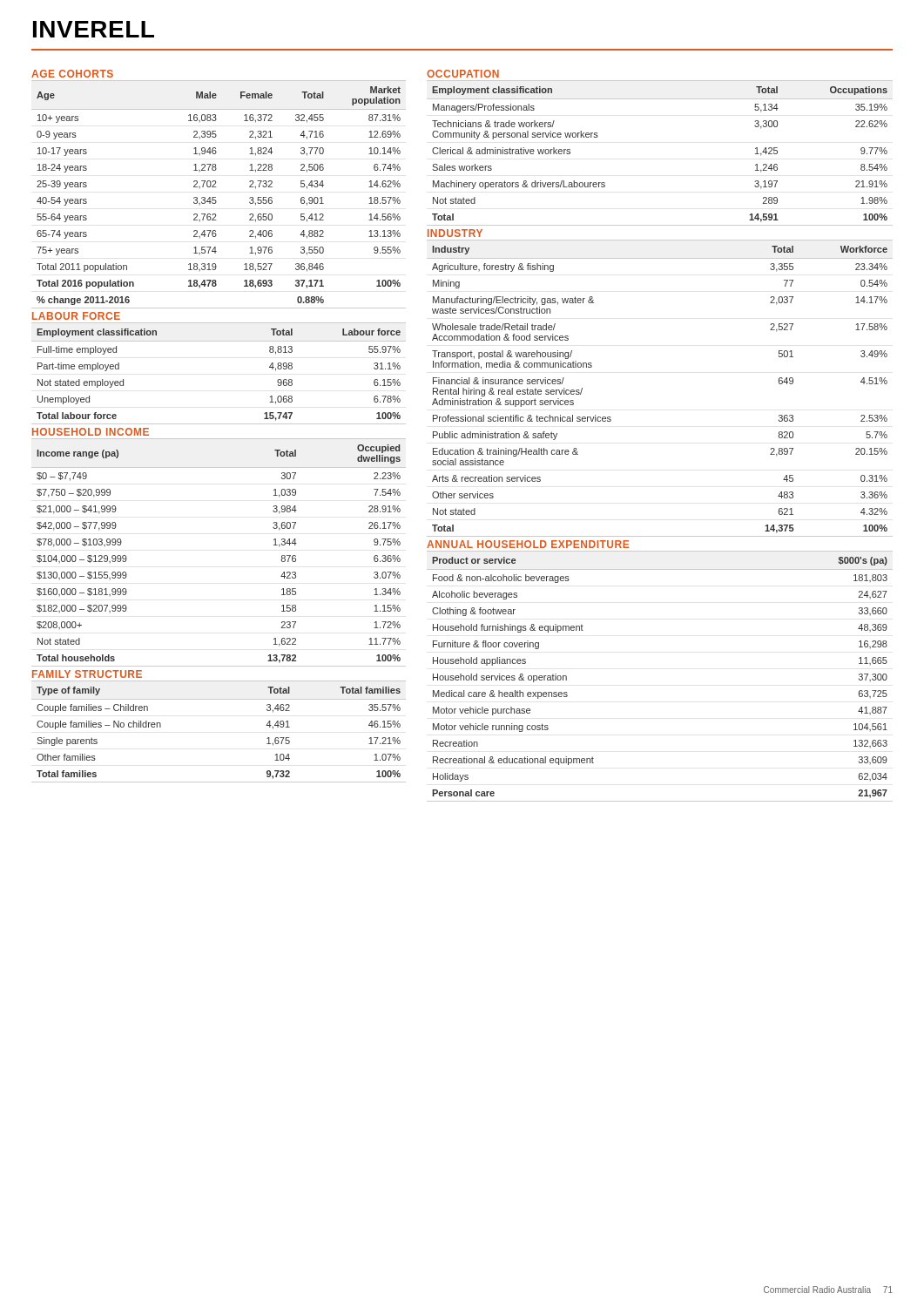Screen dimensions: 1307x924
Task: Locate the table with the text "Other families"
Action: click(x=219, y=732)
